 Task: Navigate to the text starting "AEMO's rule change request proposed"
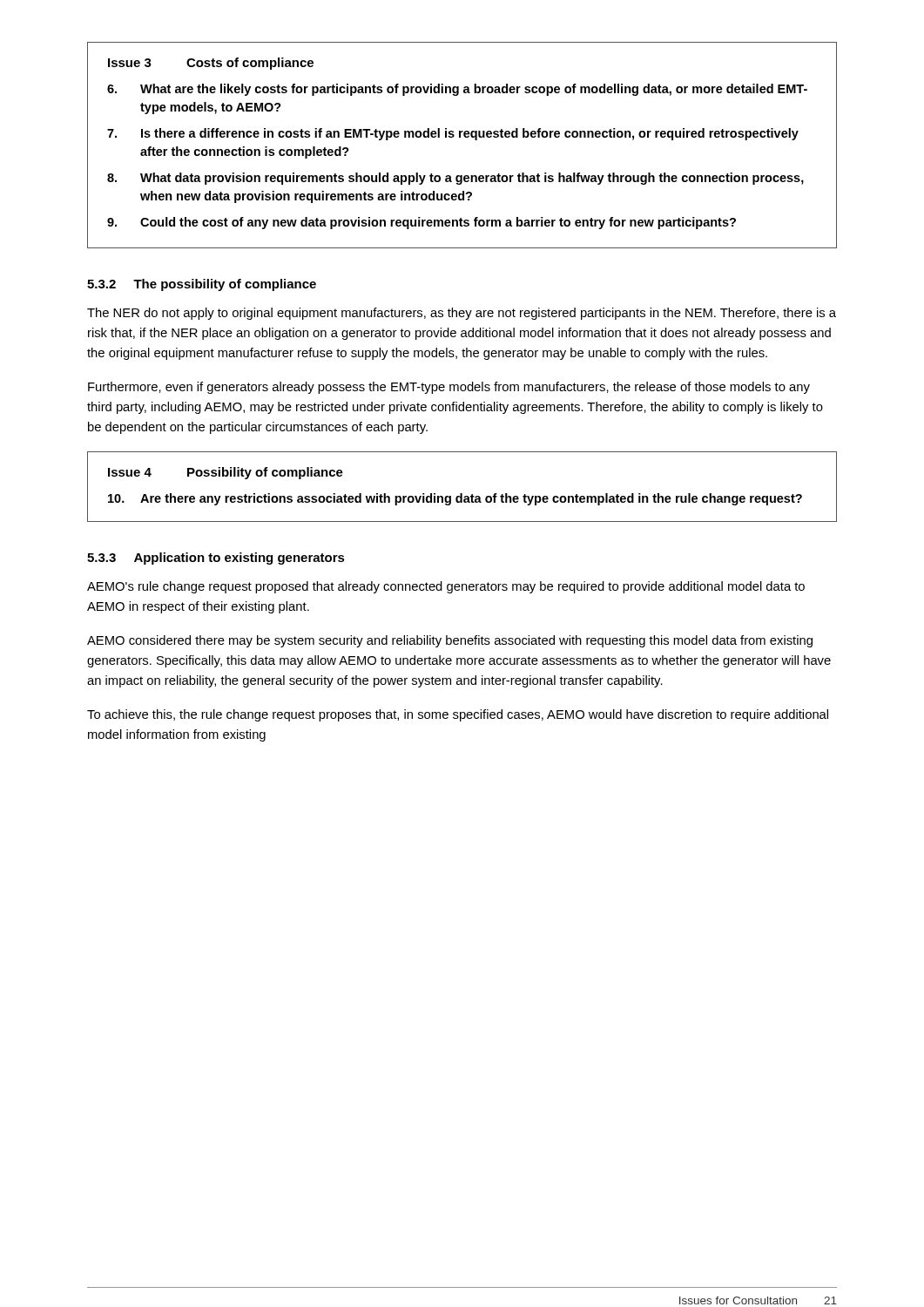446,597
